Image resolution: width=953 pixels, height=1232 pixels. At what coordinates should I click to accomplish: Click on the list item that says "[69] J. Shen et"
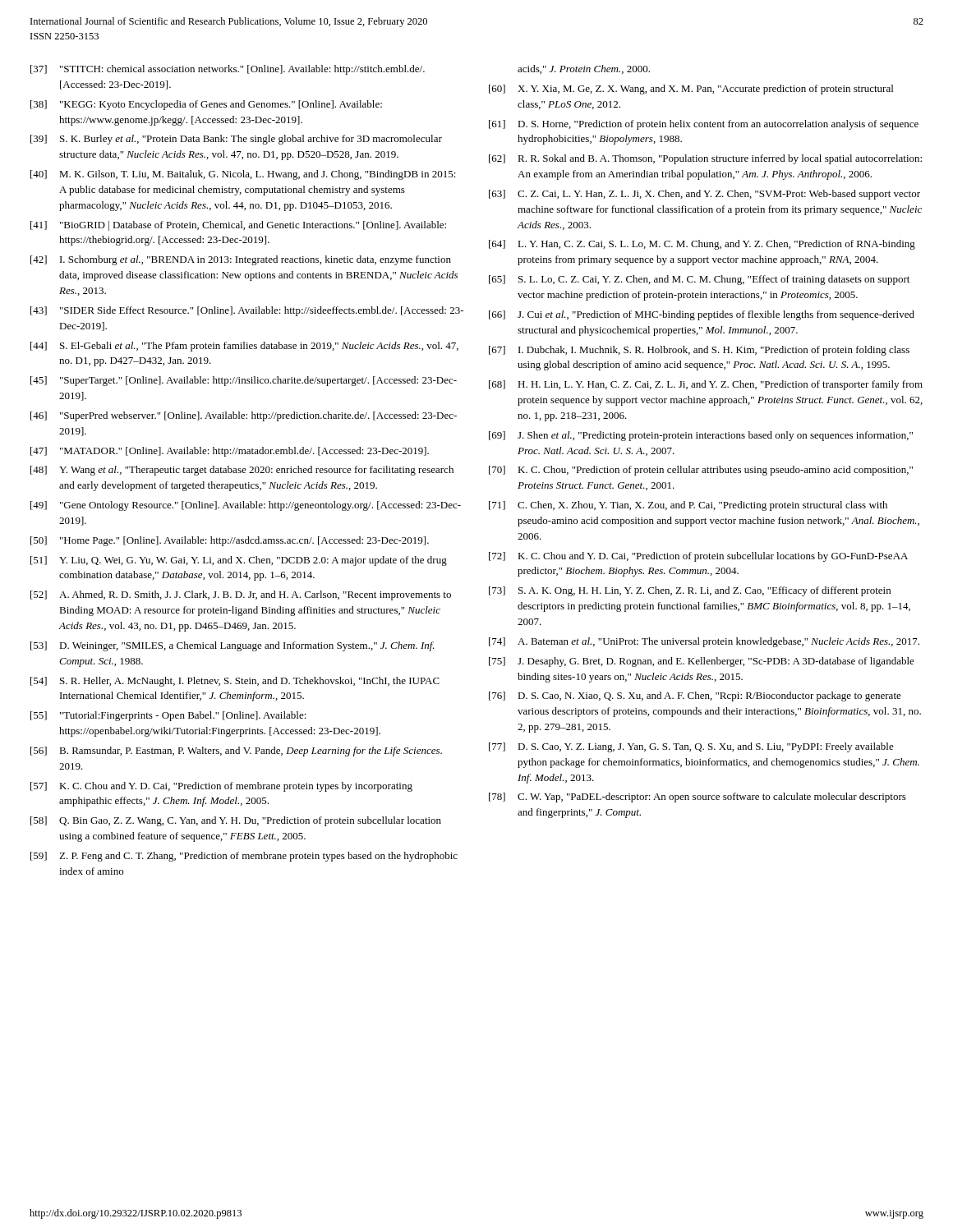click(706, 443)
